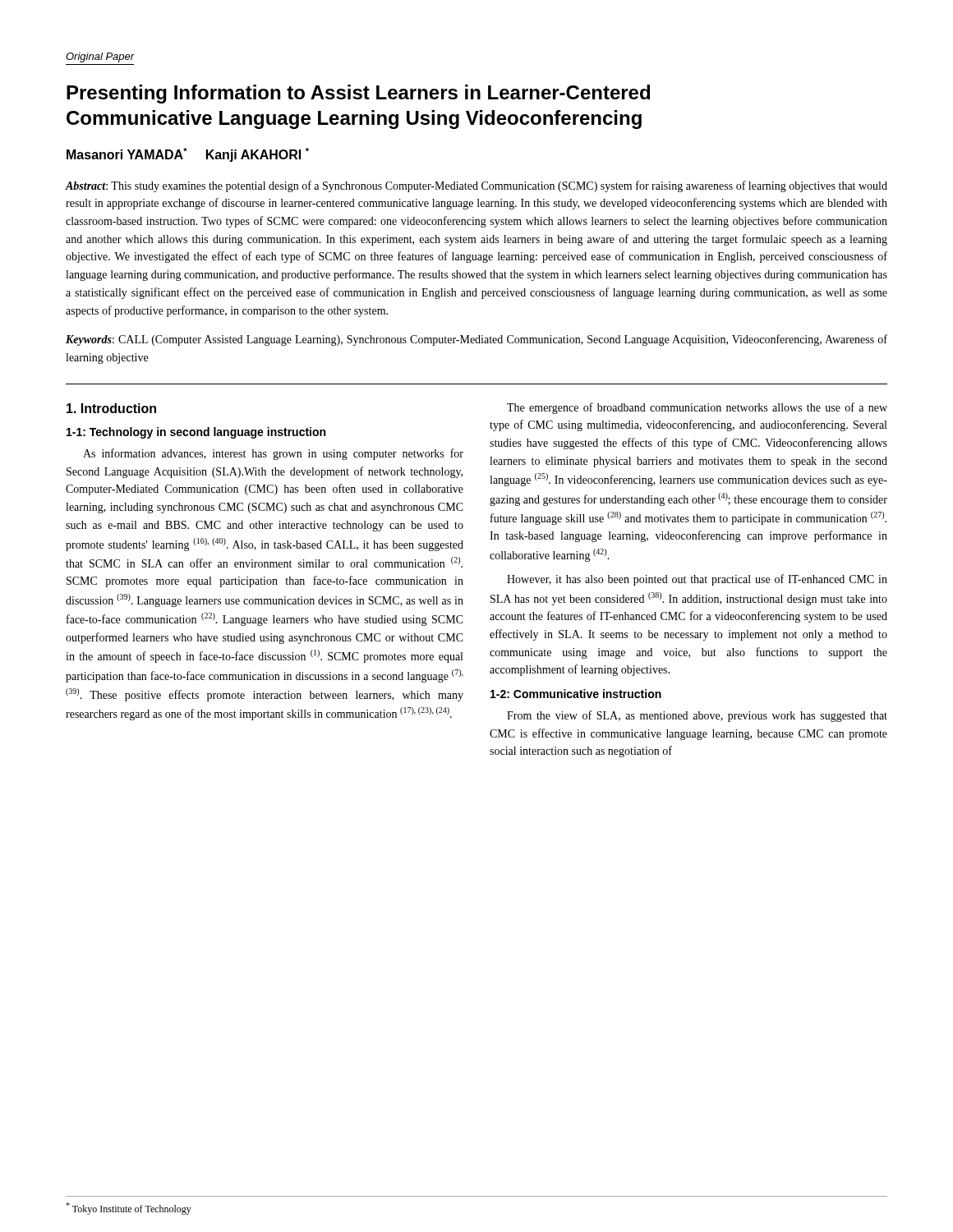Click the passage that begins "The emergence of broadband communication networks"
Image resolution: width=953 pixels, height=1232 pixels.
click(688, 539)
